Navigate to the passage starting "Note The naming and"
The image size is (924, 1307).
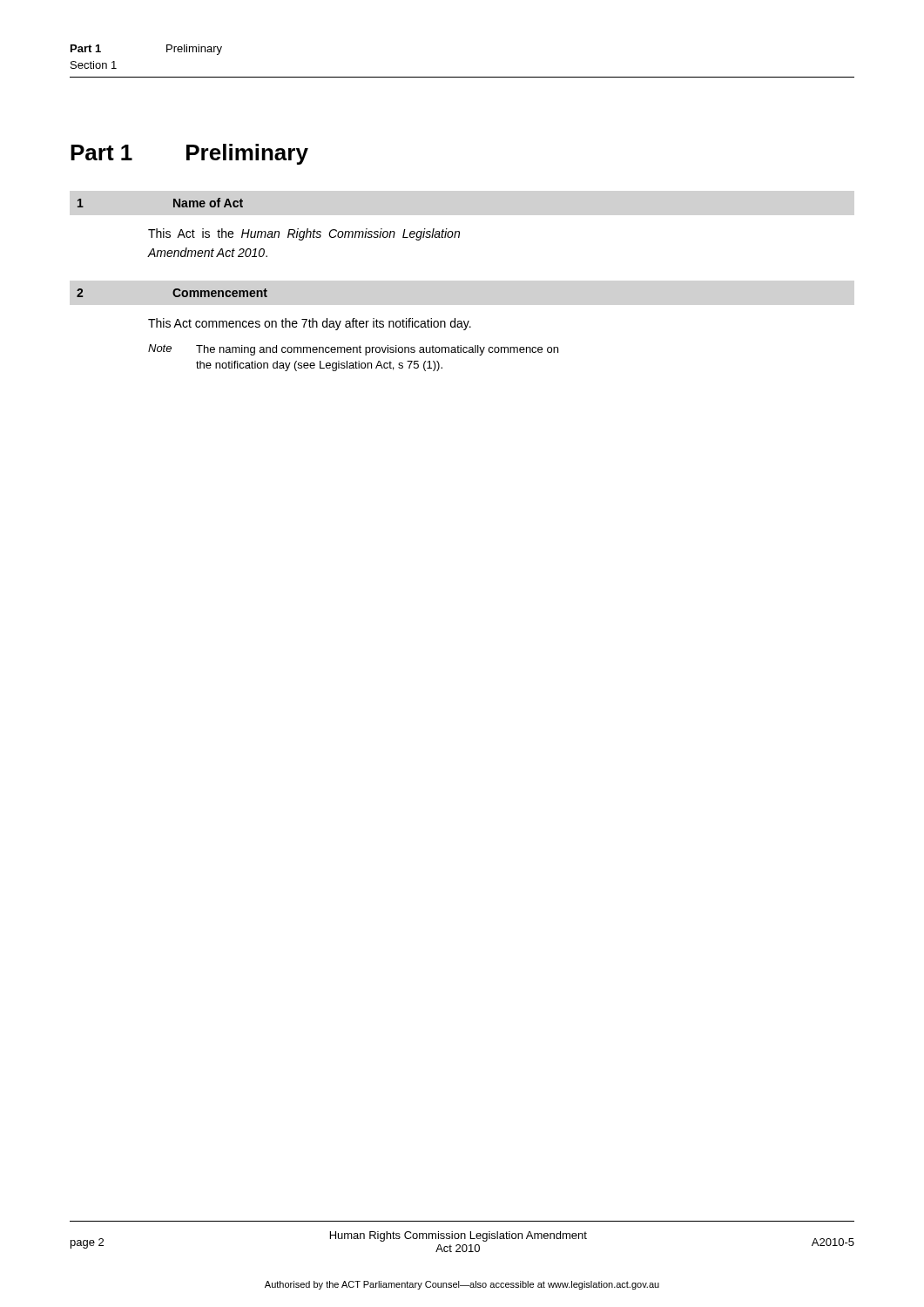(354, 358)
